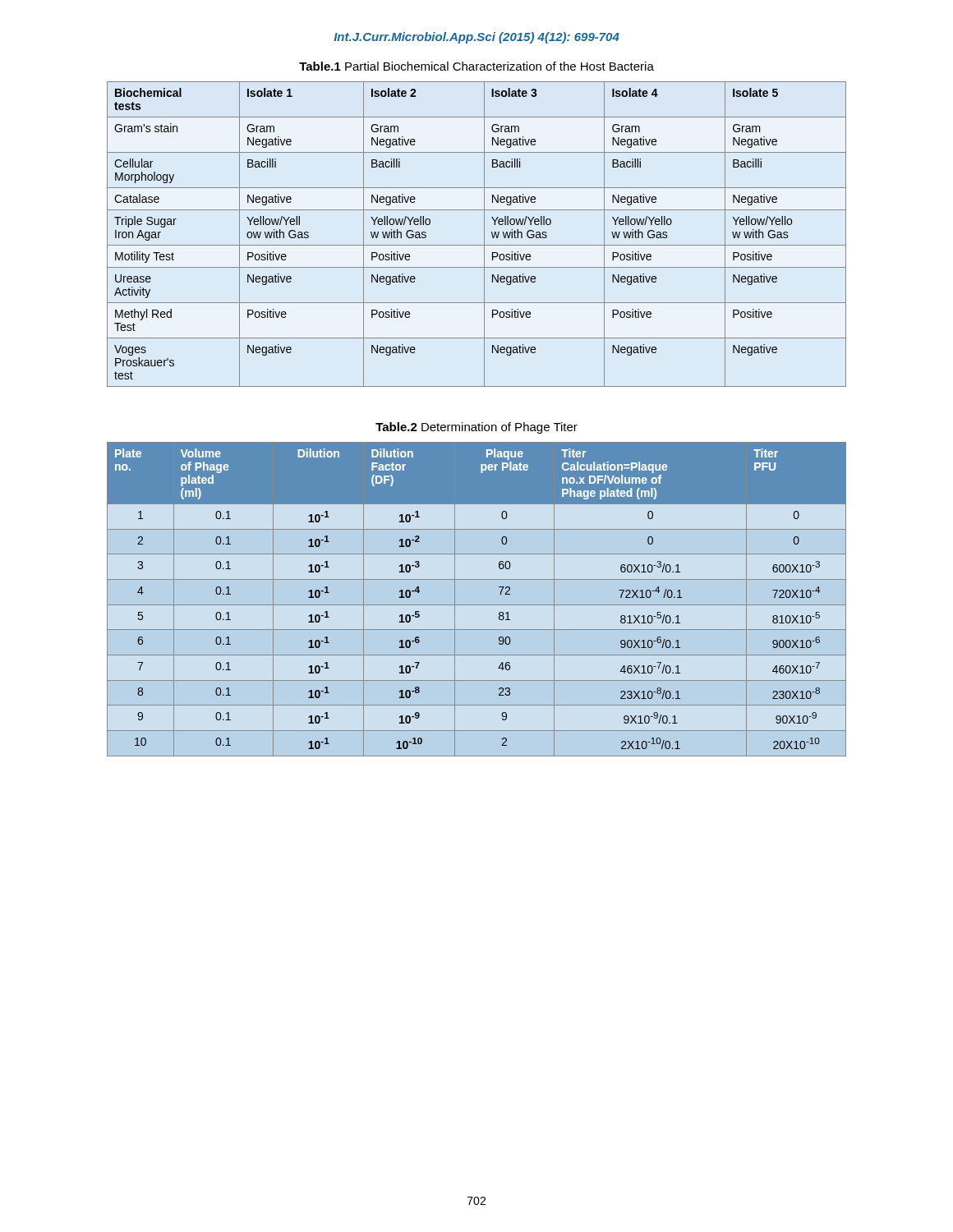The height and width of the screenshot is (1232, 953).
Task: Find "Table.2 Determination of Phage Titer" on this page
Action: [476, 427]
